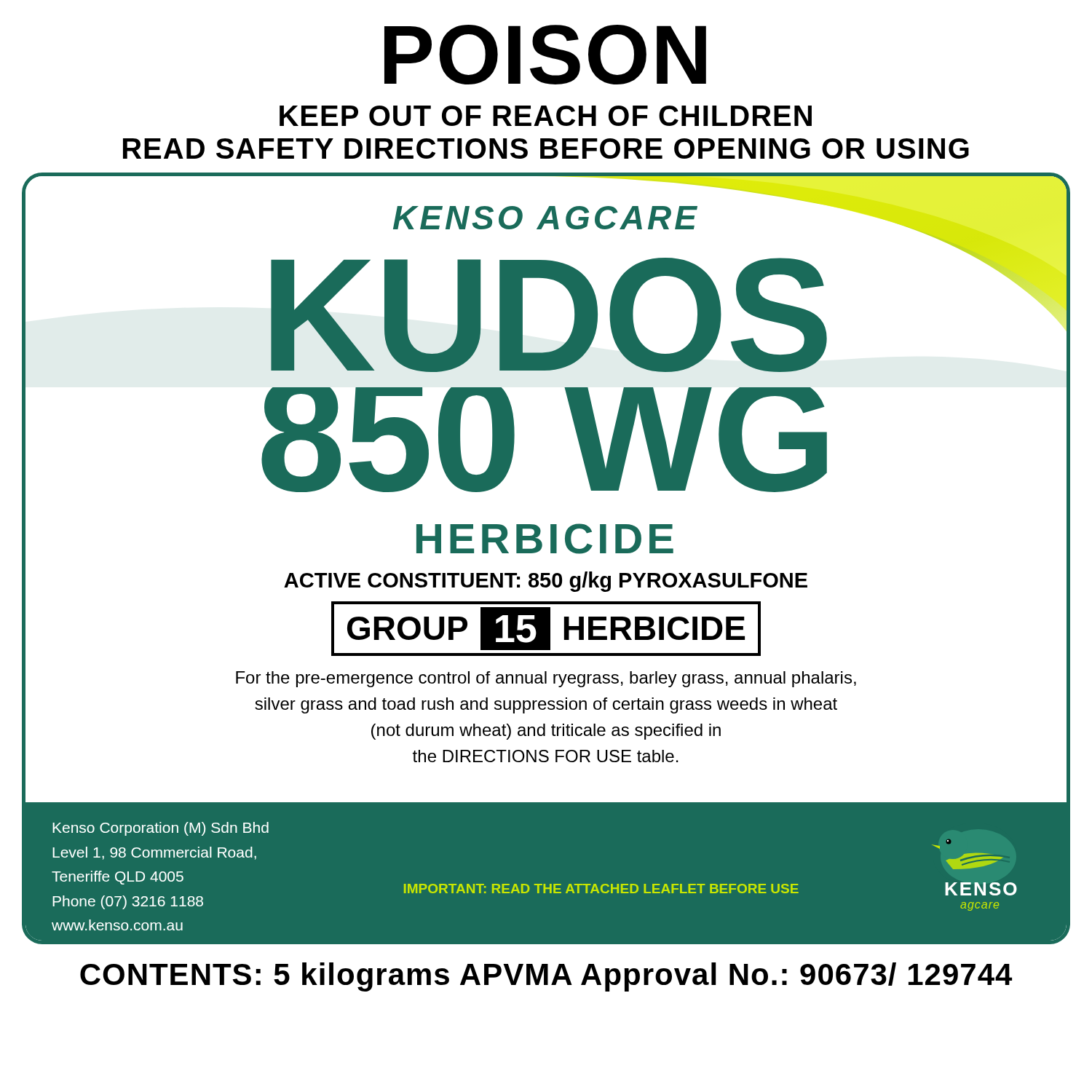The height and width of the screenshot is (1092, 1092).
Task: Locate the passage starting "ACTIVE CONSTITUENT: 850 g/kg PYROXASULFONE"
Action: 546,580
